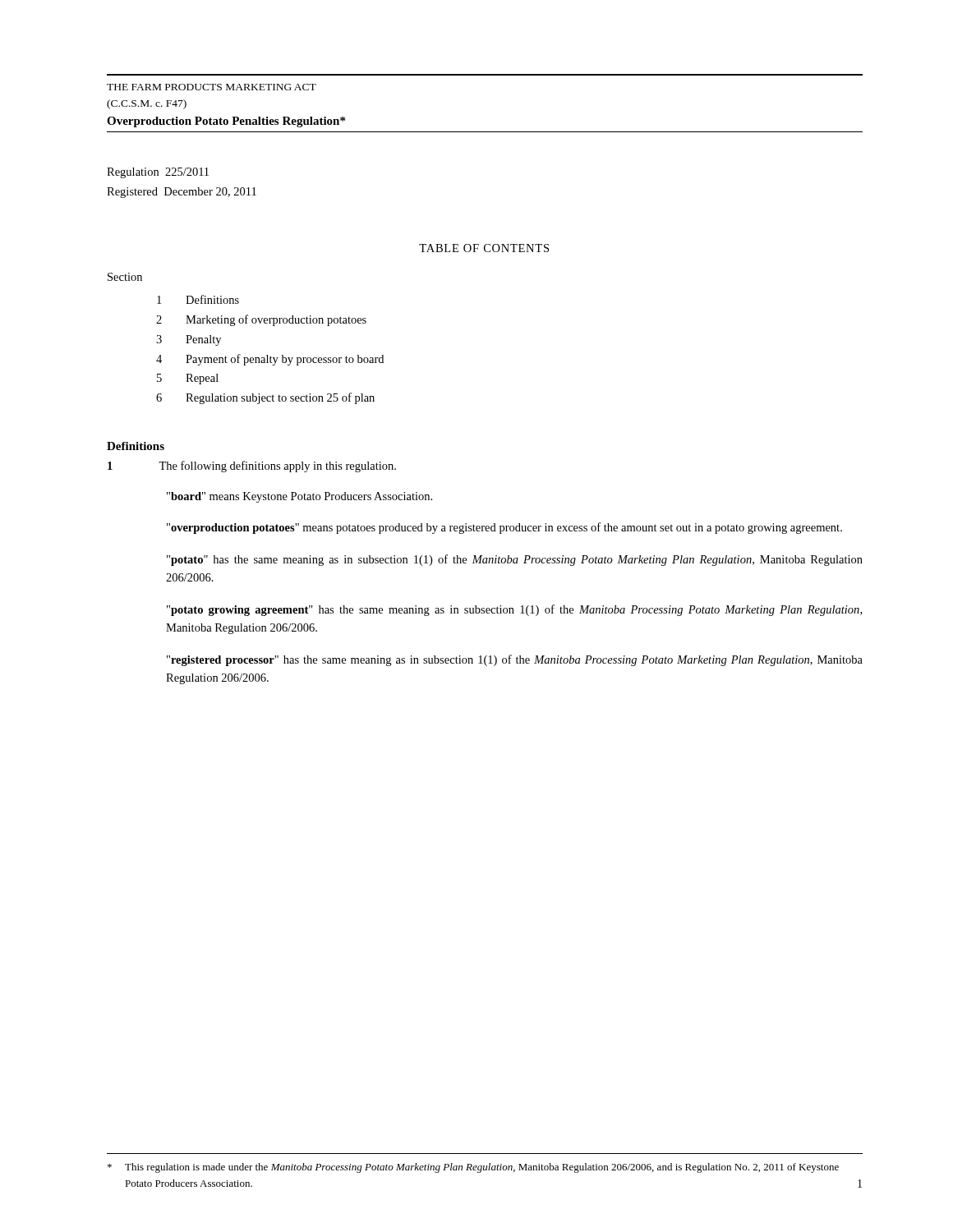
Task: Point to the block beginning ""board" means Keystone Potato Producers"
Action: click(299, 497)
